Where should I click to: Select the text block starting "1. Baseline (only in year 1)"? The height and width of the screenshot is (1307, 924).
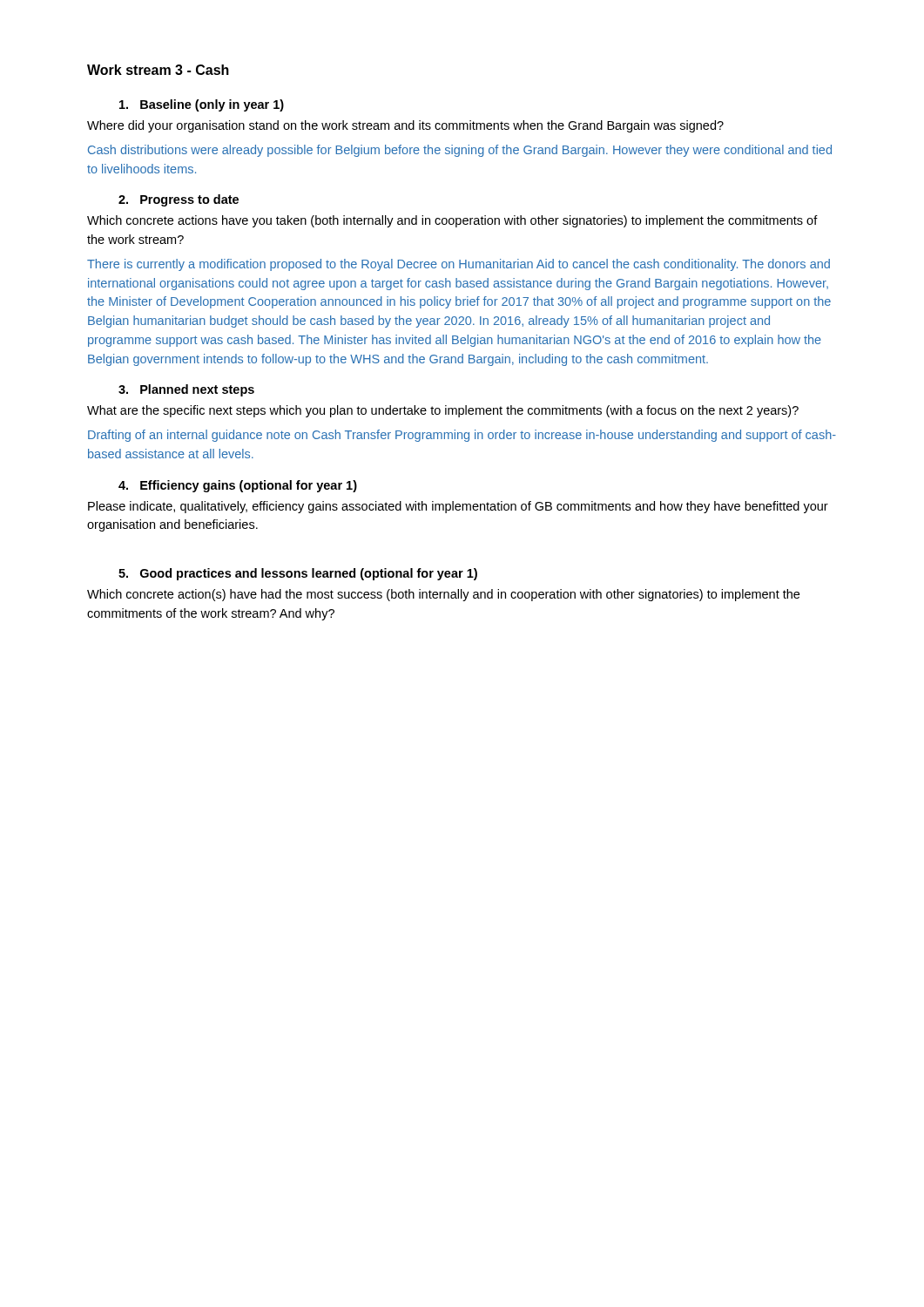[x=201, y=105]
